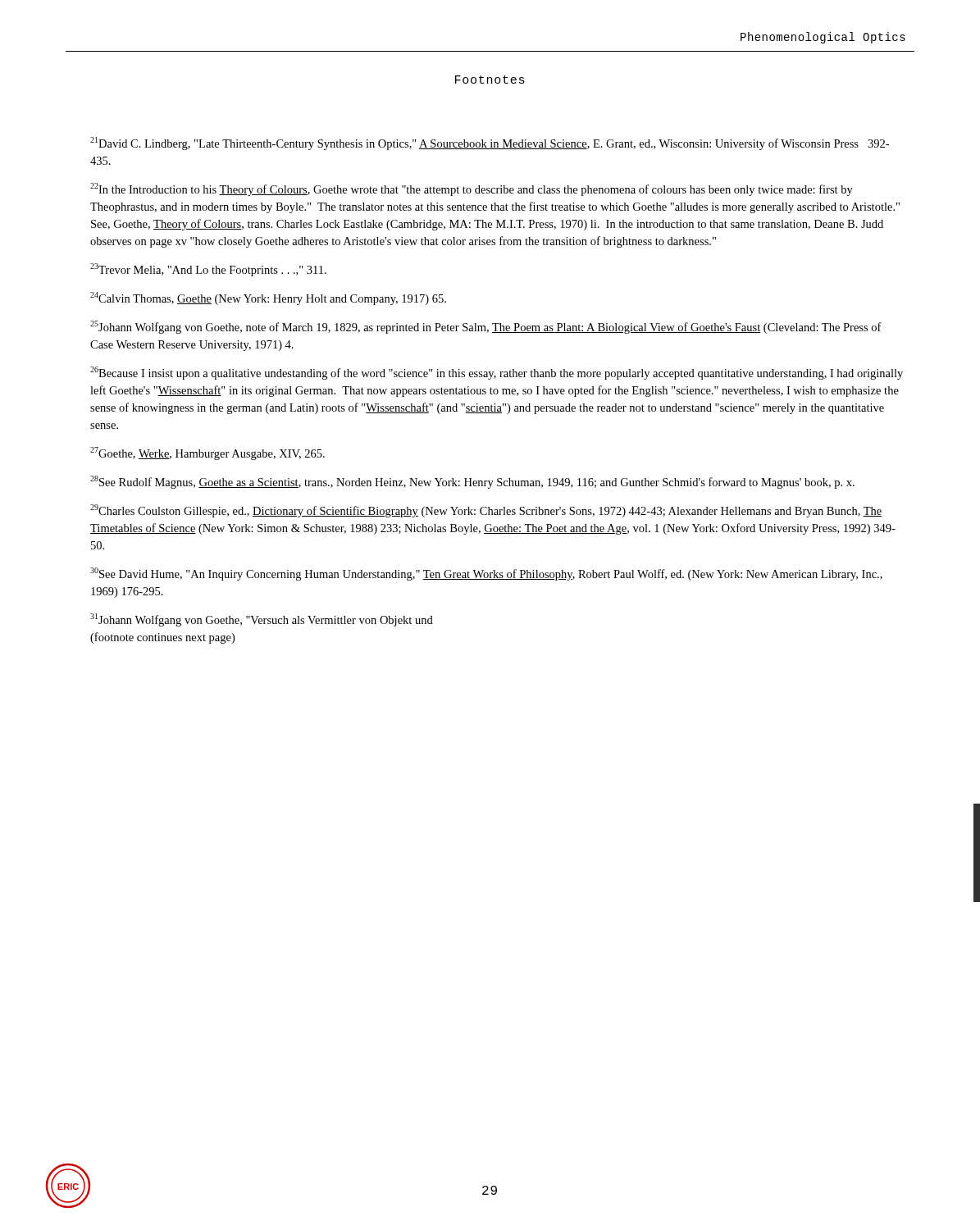Find the logo
This screenshot has width=980, height=1230.
click(74, 1187)
